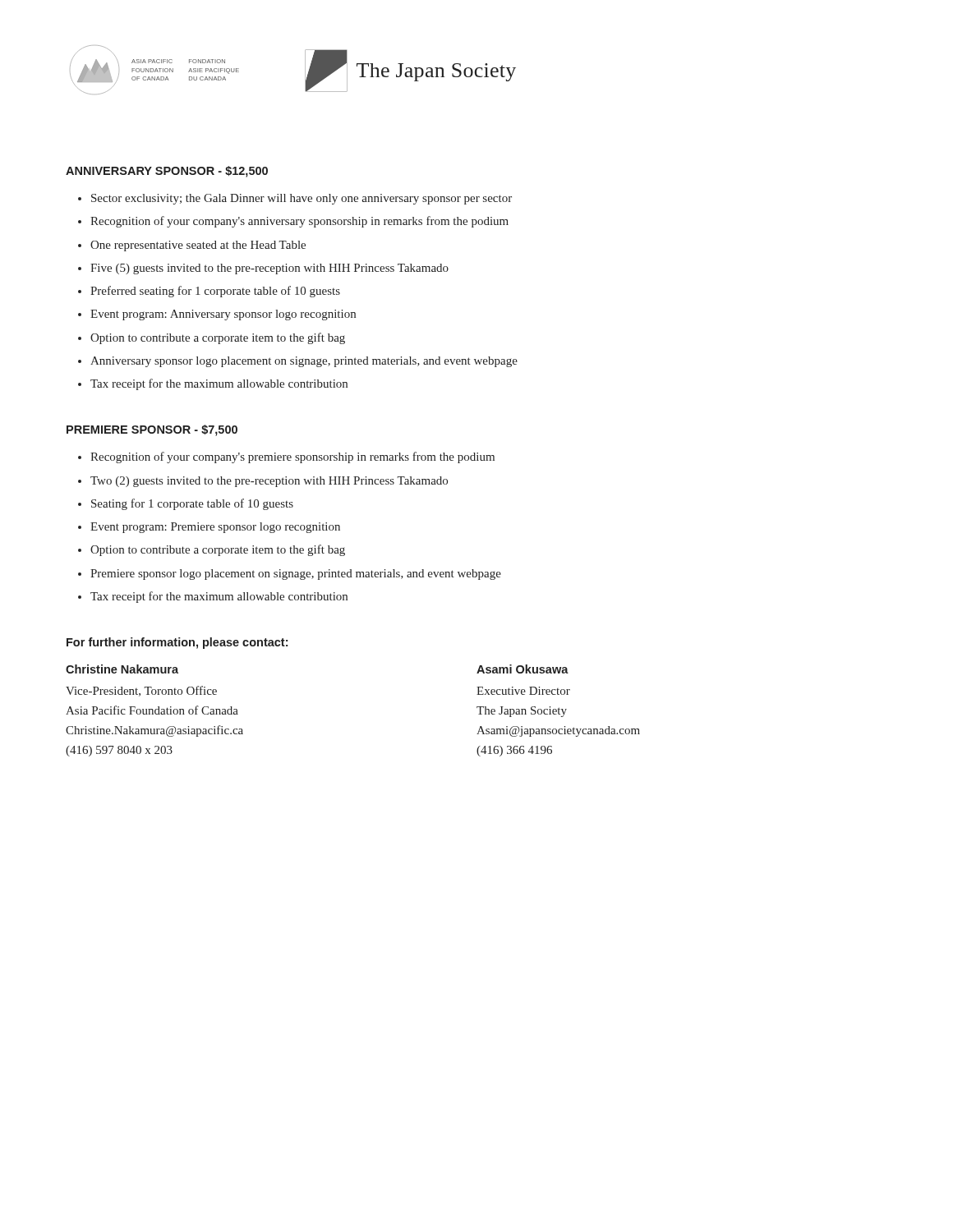Select the list item that says "Sector exclusivity; the Gala Dinner will have only"
This screenshot has width=953, height=1232.
(x=301, y=198)
